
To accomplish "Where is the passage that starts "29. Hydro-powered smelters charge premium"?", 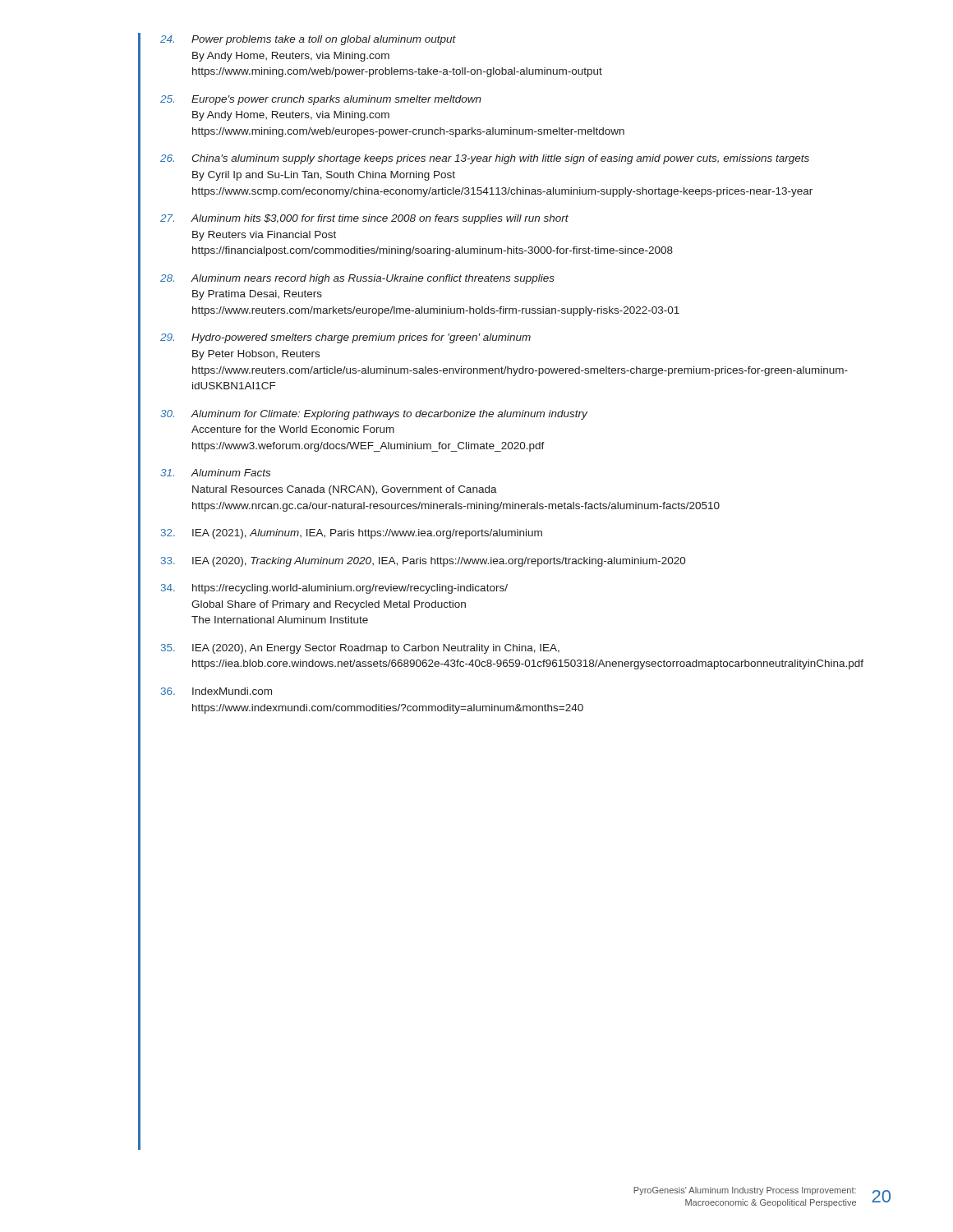I will coord(524,362).
